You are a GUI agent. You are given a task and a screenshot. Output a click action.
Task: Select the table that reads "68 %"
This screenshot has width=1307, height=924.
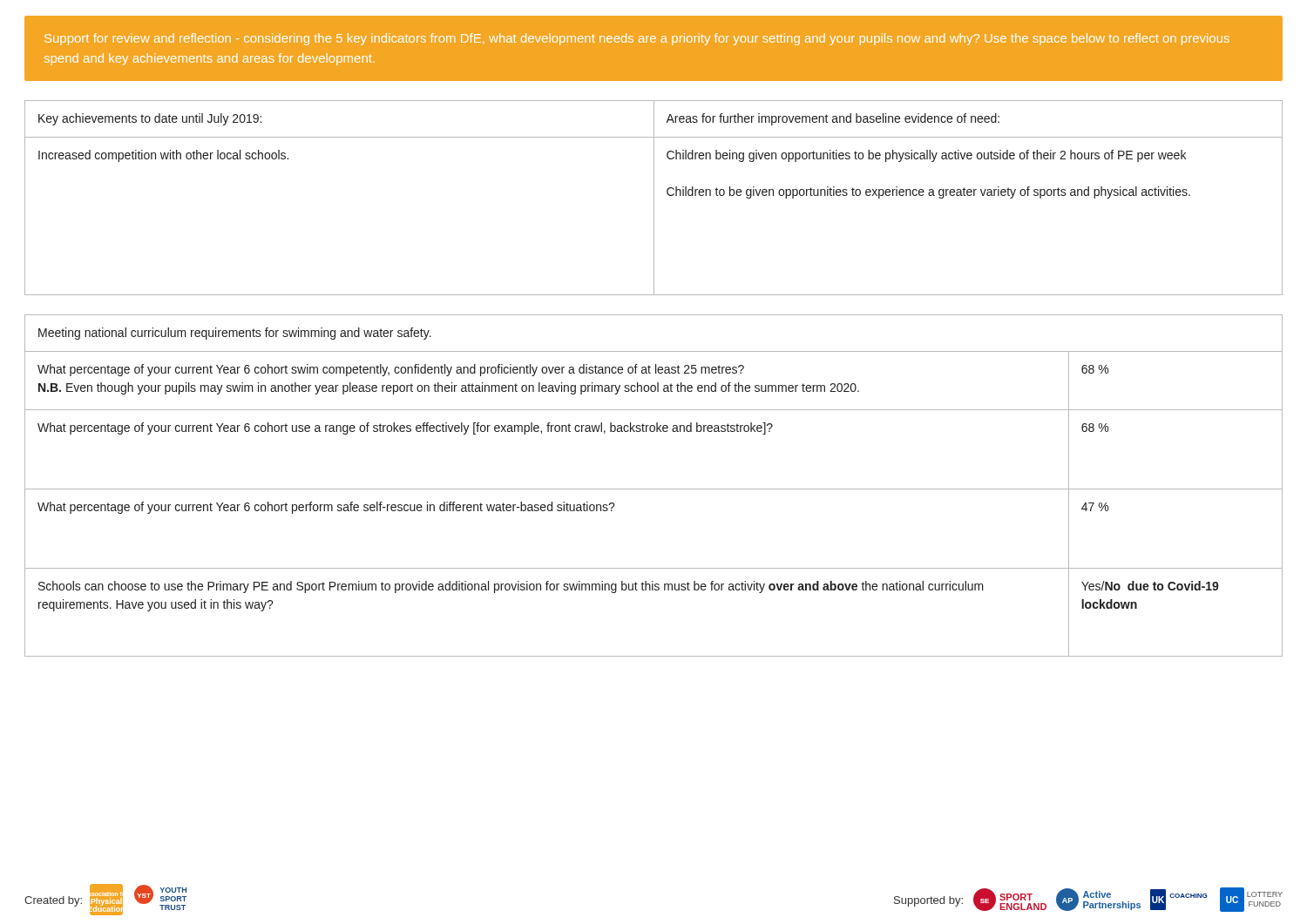[x=654, y=485]
